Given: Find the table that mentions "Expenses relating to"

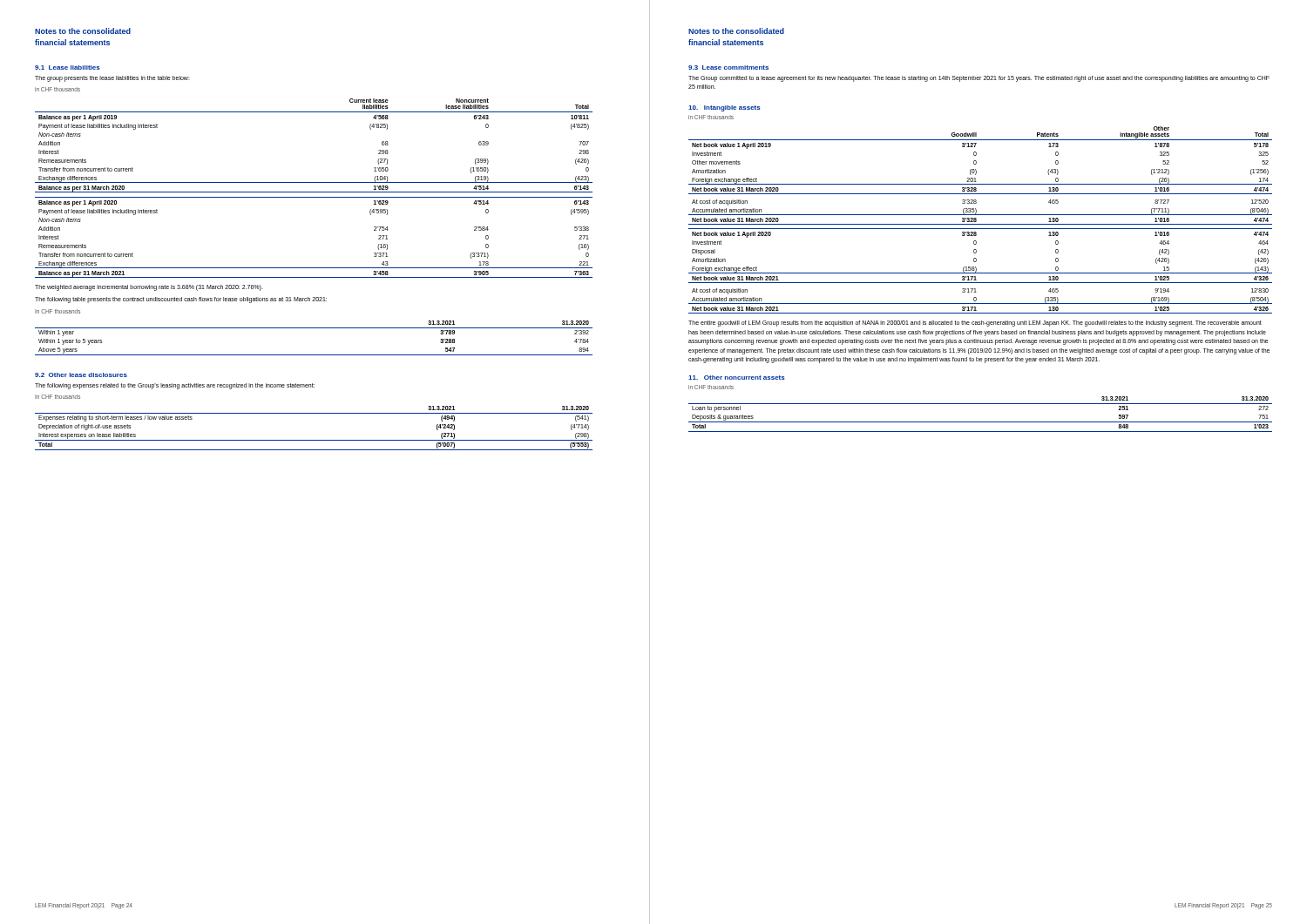Looking at the screenshot, I should coord(314,422).
